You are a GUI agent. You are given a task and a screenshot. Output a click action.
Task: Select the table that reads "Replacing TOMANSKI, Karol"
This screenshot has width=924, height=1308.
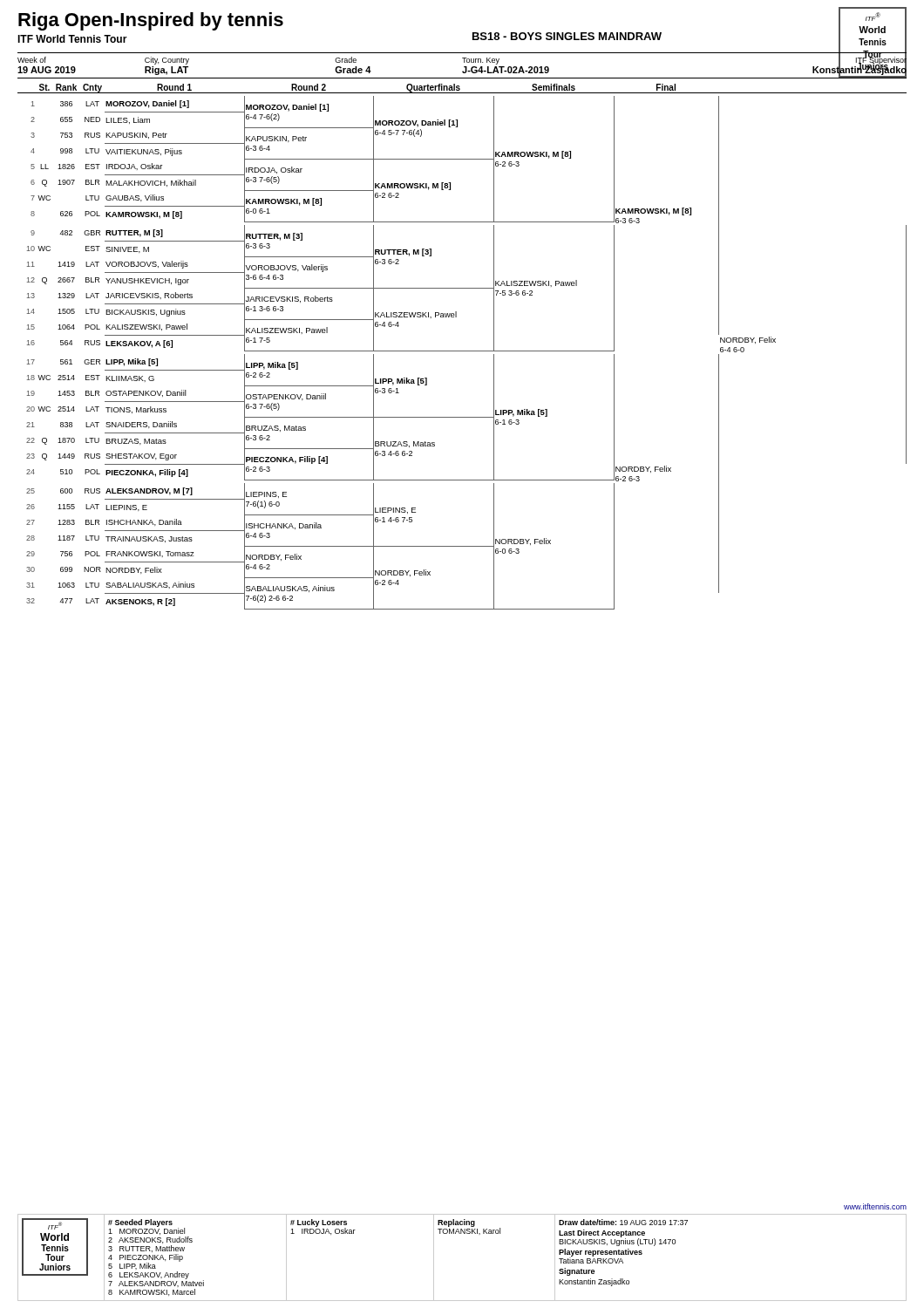point(494,1257)
